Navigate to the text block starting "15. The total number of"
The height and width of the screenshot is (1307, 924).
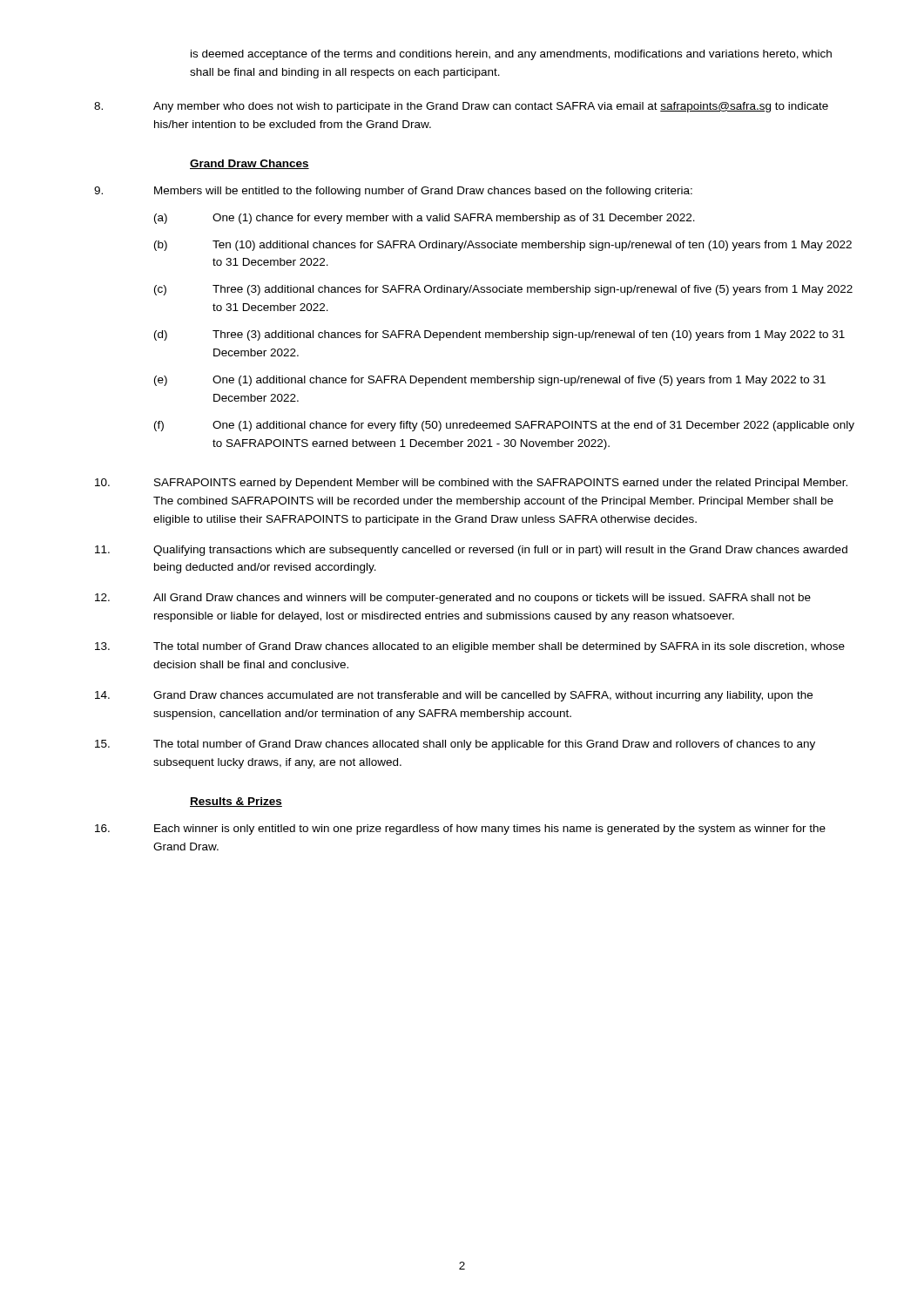tap(474, 754)
